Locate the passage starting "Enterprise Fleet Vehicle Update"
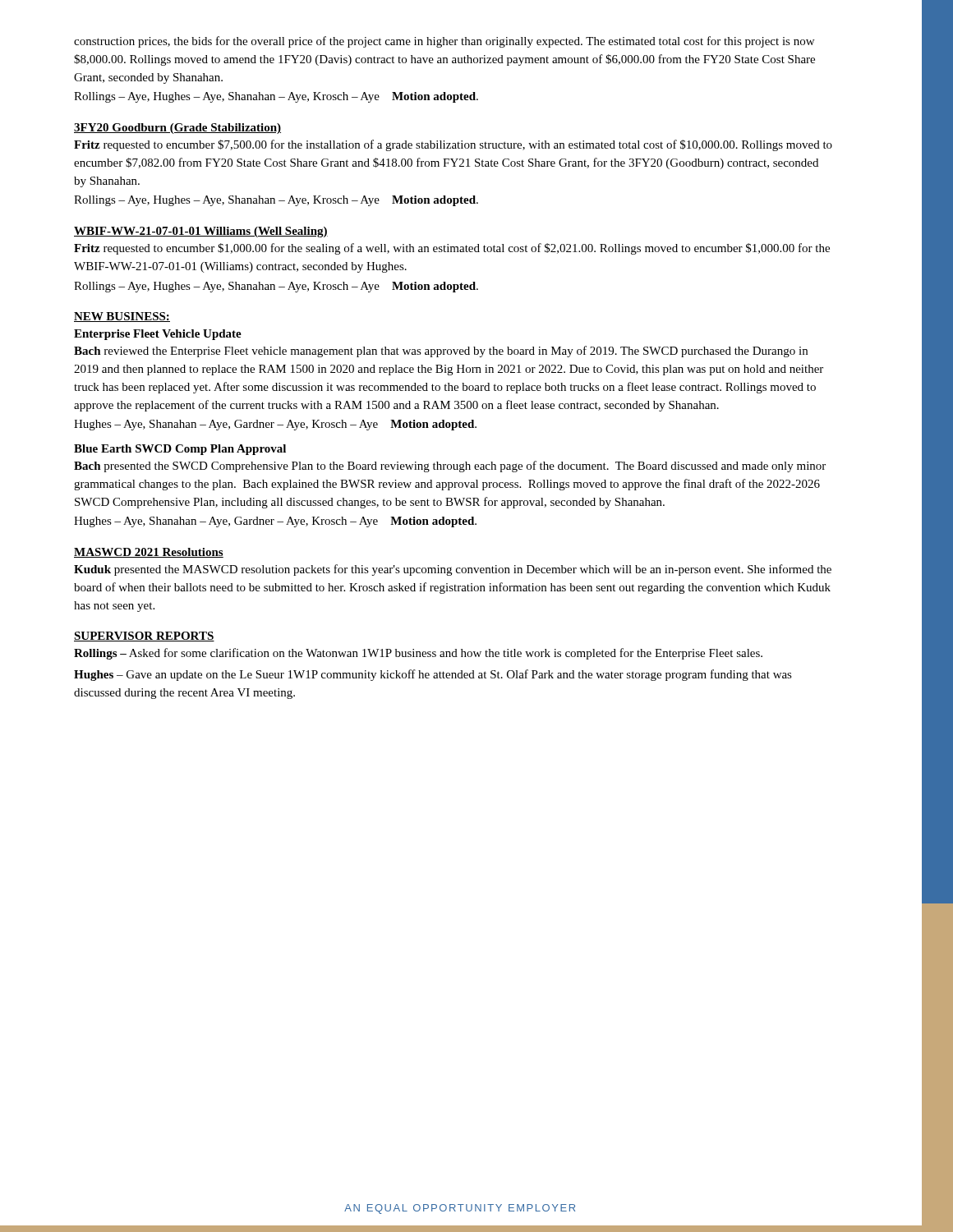This screenshot has width=953, height=1232. tap(158, 334)
